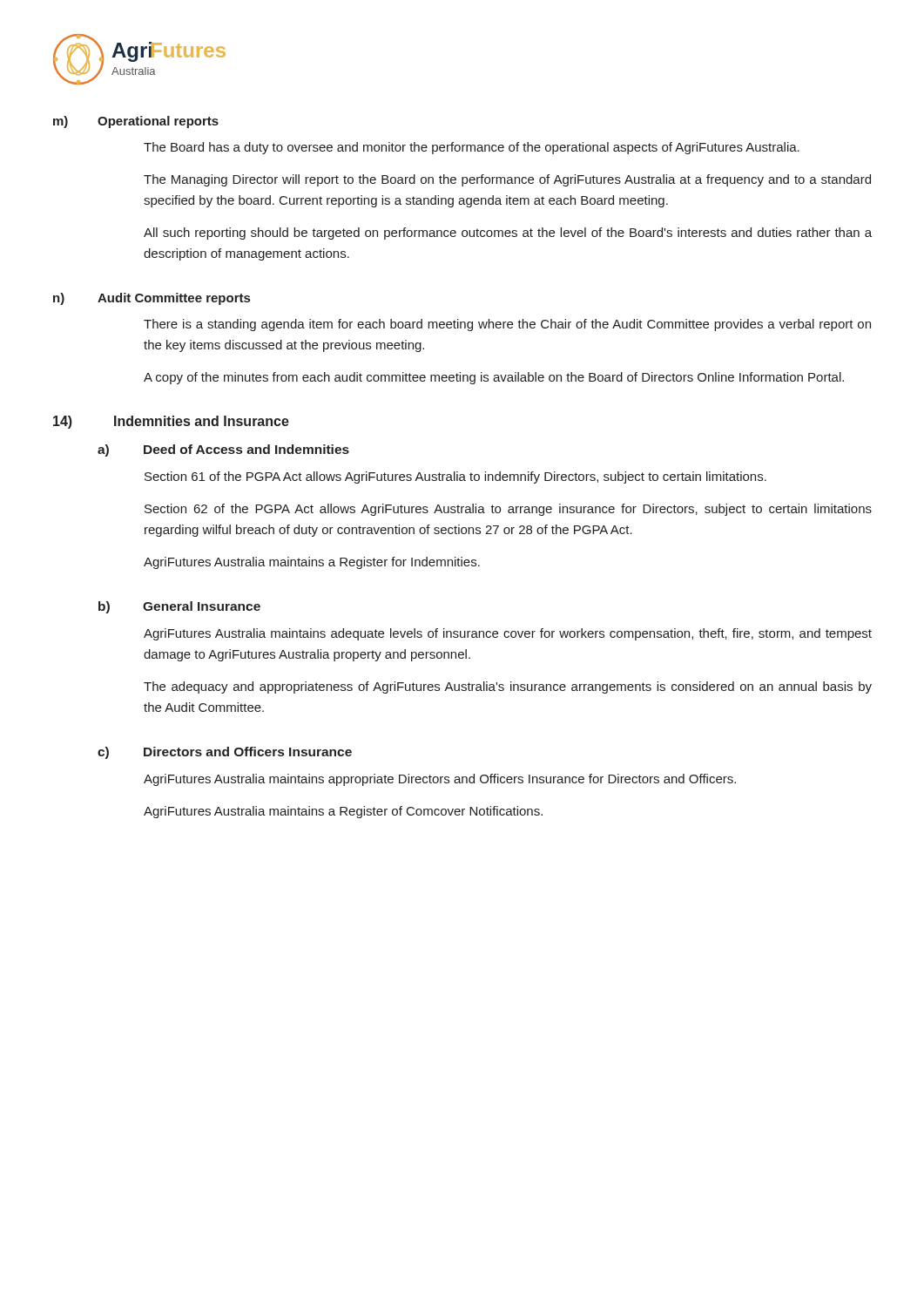Click where it says "14) Indemnities and Insurance"
The width and height of the screenshot is (924, 1307).
[171, 422]
